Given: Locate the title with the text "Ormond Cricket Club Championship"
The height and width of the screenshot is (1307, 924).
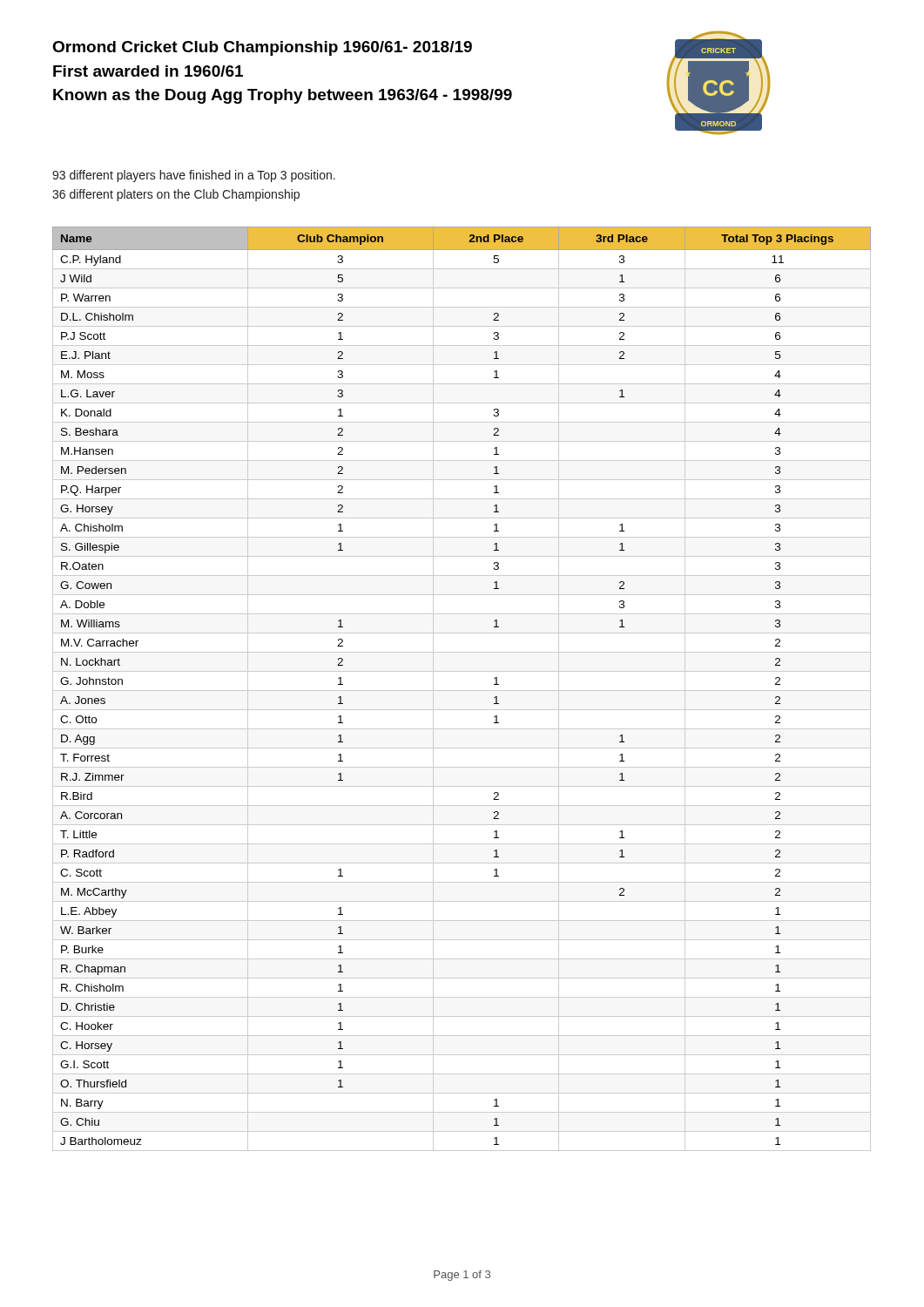Looking at the screenshot, I should click(262, 48).
